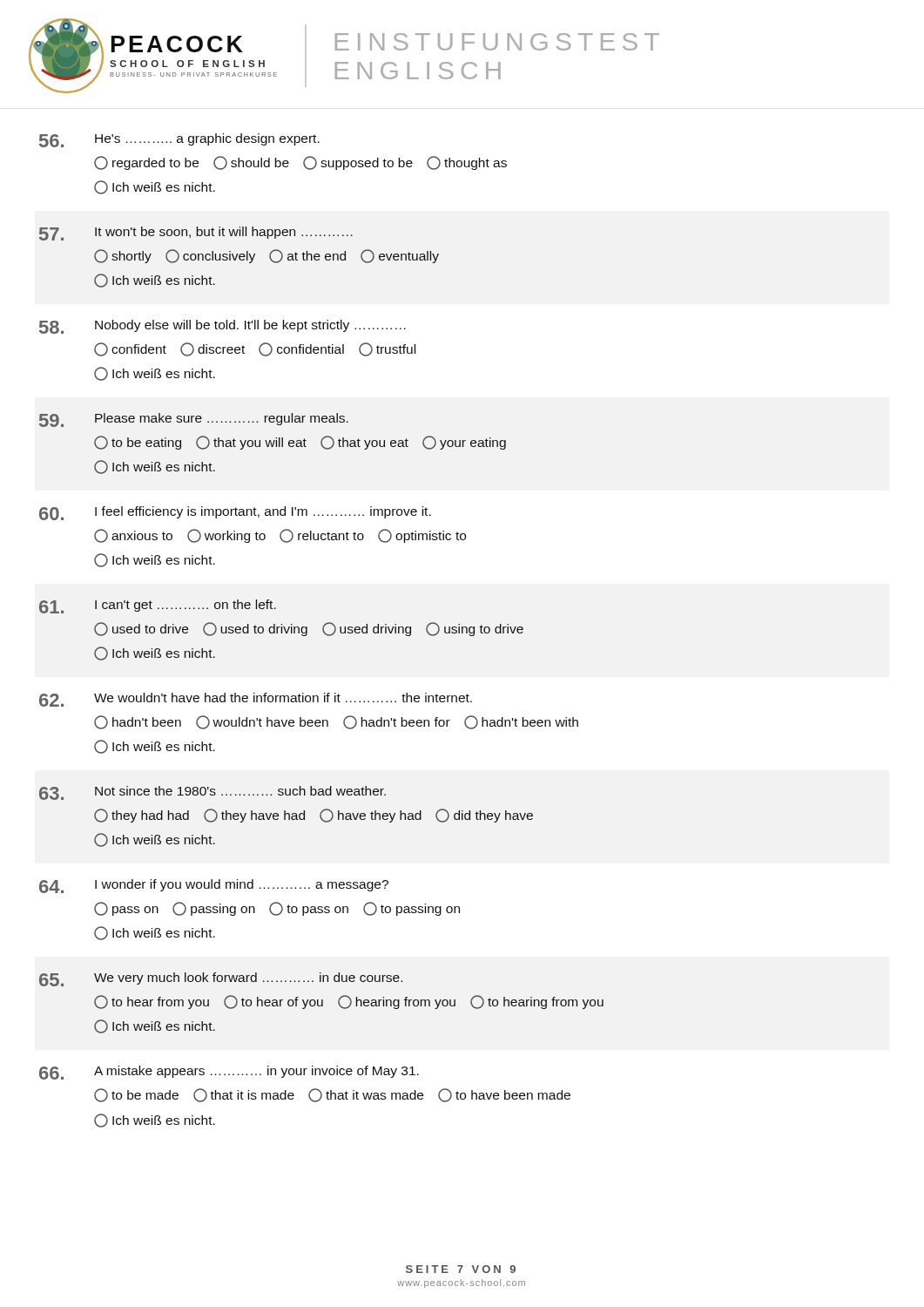Point to the passage starting "64. I wonder if"
Viewport: 924px width, 1307px height.
[462, 910]
